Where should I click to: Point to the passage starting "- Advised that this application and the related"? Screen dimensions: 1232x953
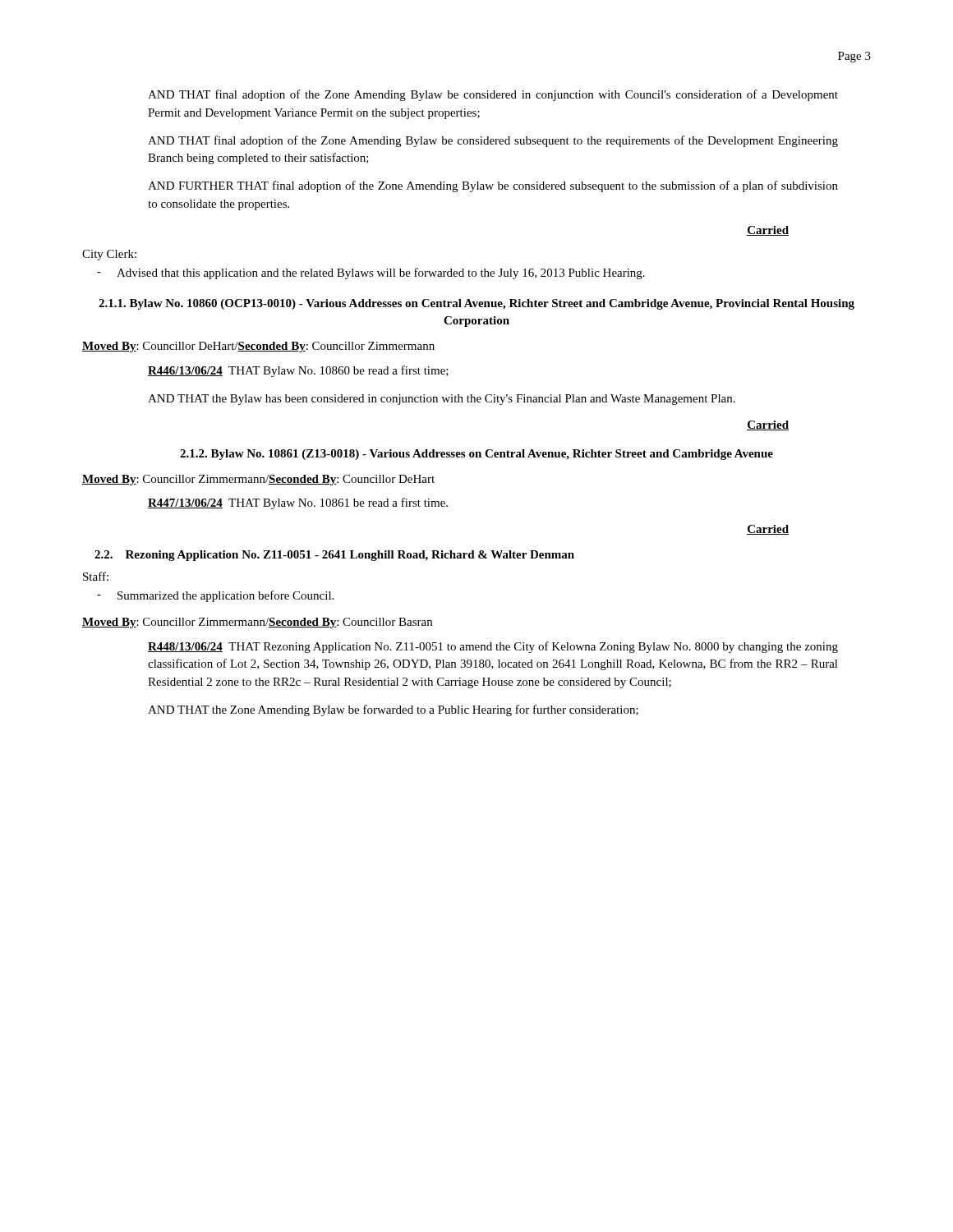484,273
